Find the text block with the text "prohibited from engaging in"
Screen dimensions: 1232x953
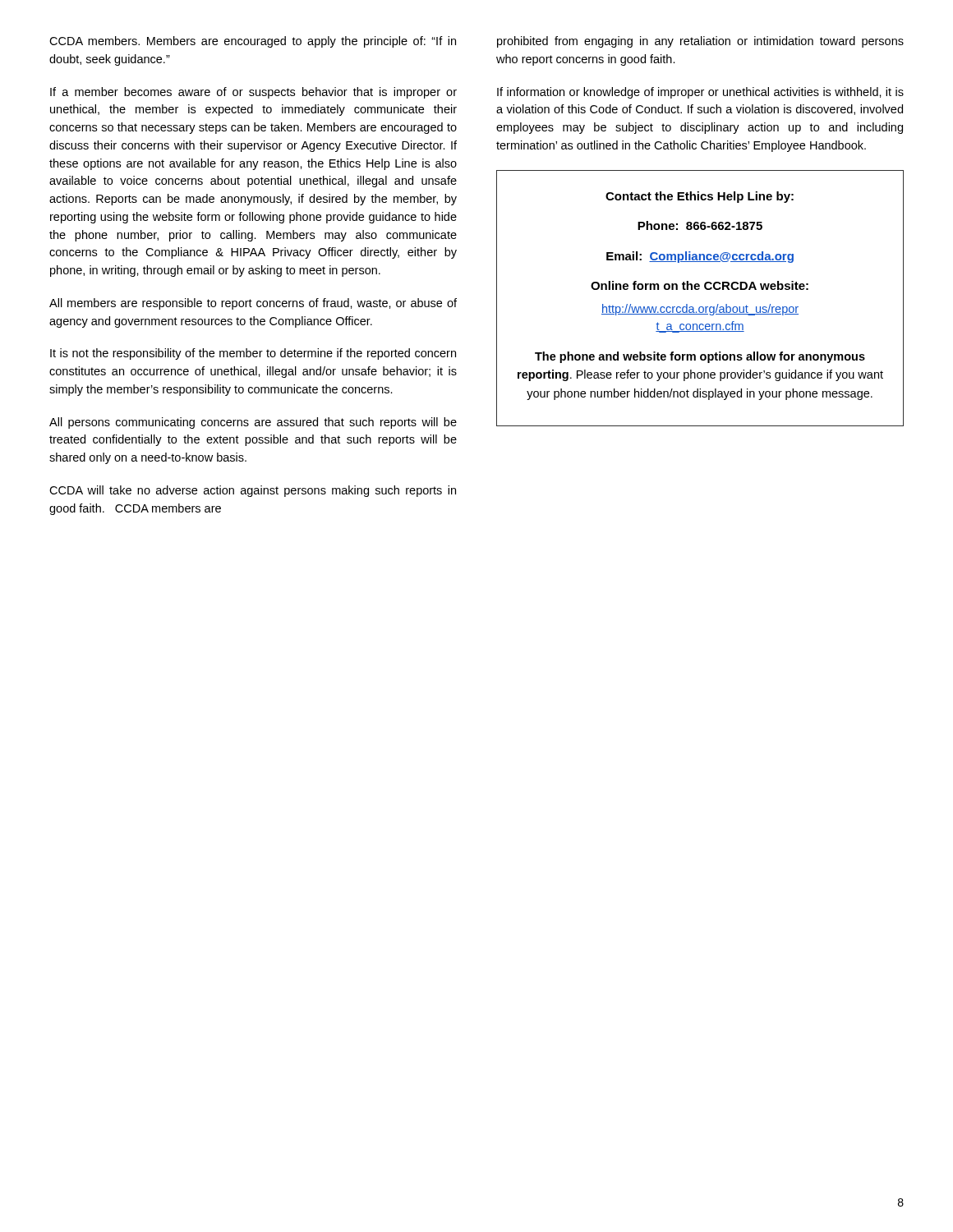pos(700,50)
